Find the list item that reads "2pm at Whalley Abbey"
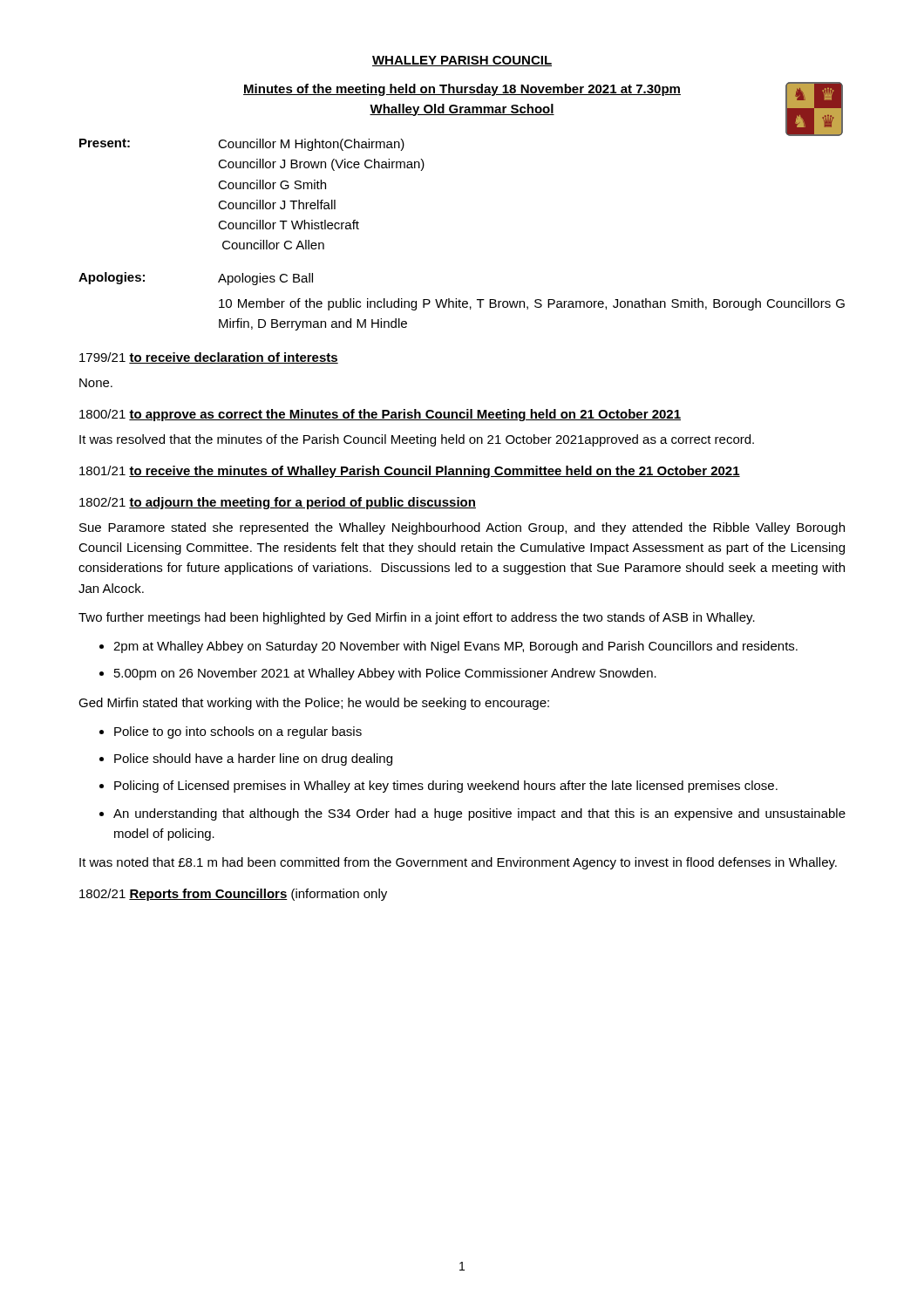 456,646
